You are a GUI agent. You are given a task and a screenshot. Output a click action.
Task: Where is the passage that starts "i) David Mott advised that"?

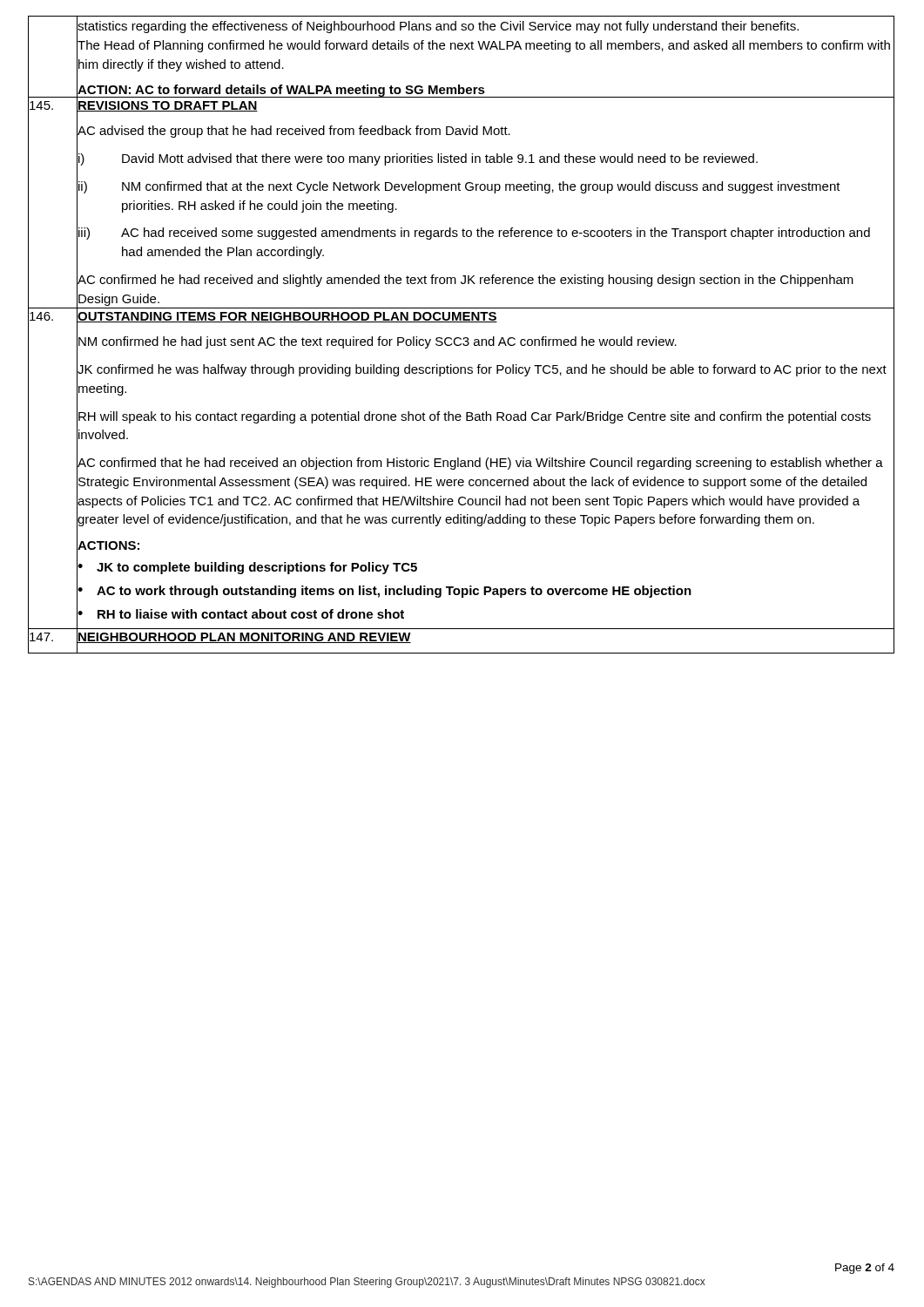pos(486,158)
